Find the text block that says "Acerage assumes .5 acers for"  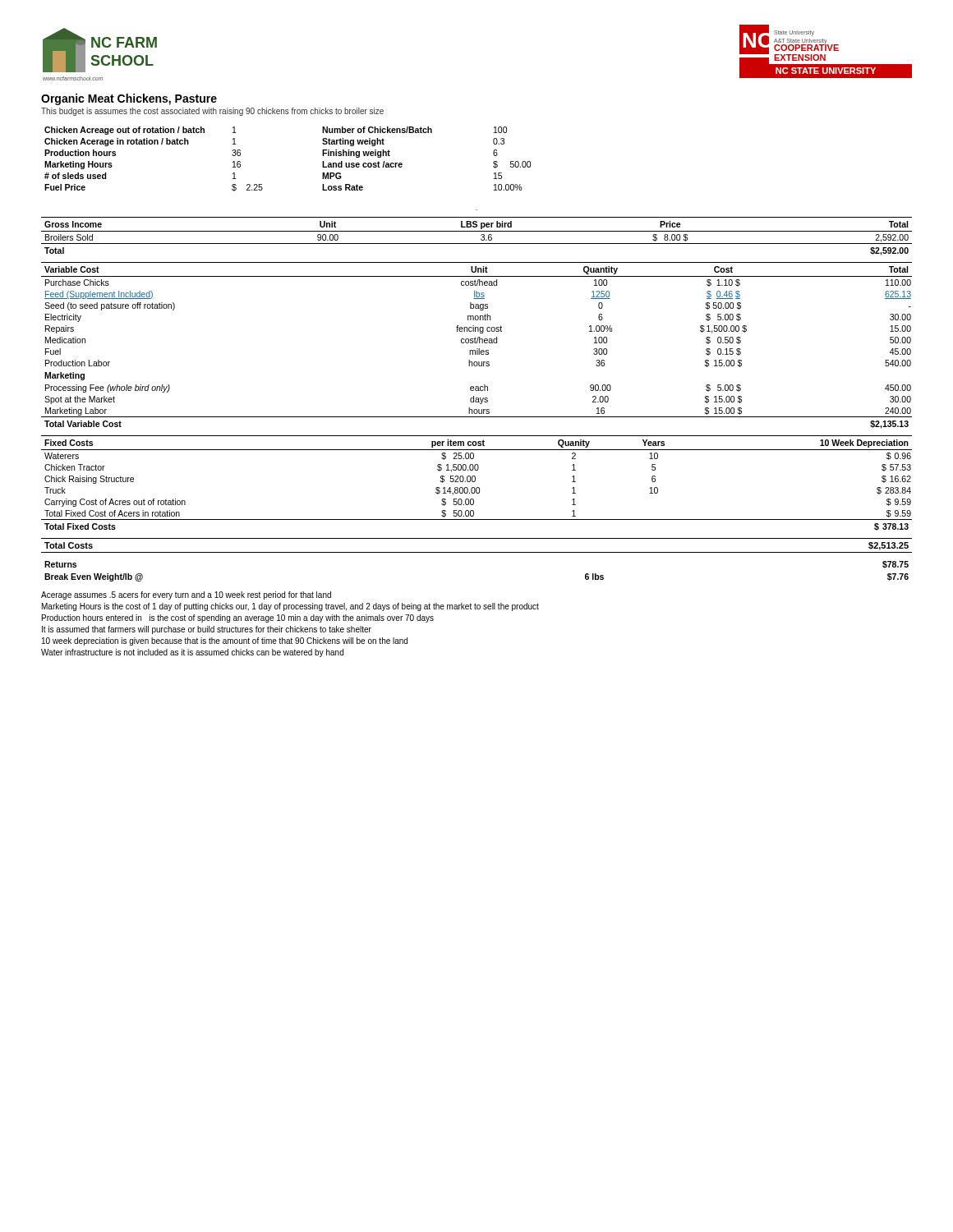(x=186, y=595)
